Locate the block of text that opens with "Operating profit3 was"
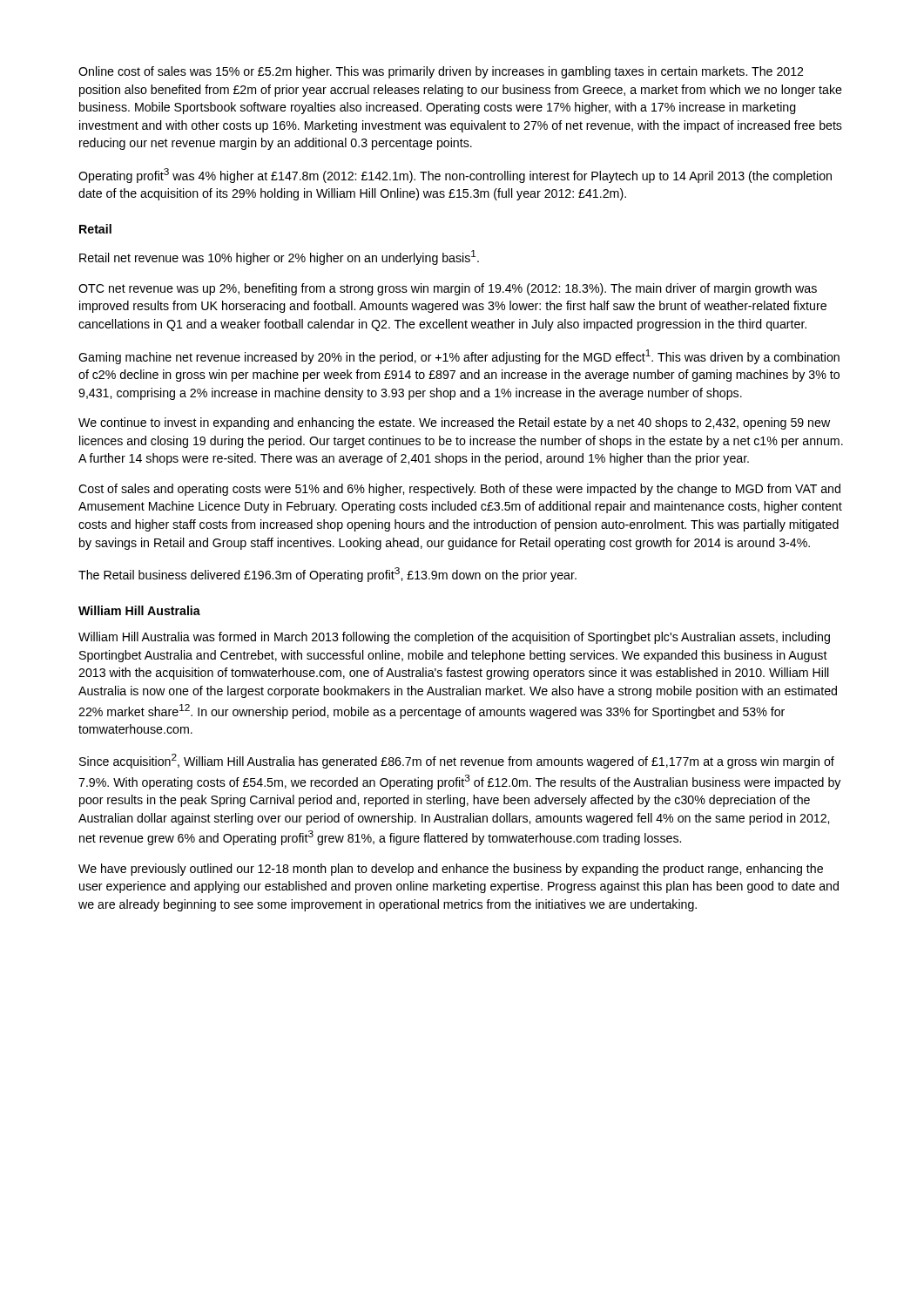This screenshot has height=1307, width=924. [x=455, y=183]
